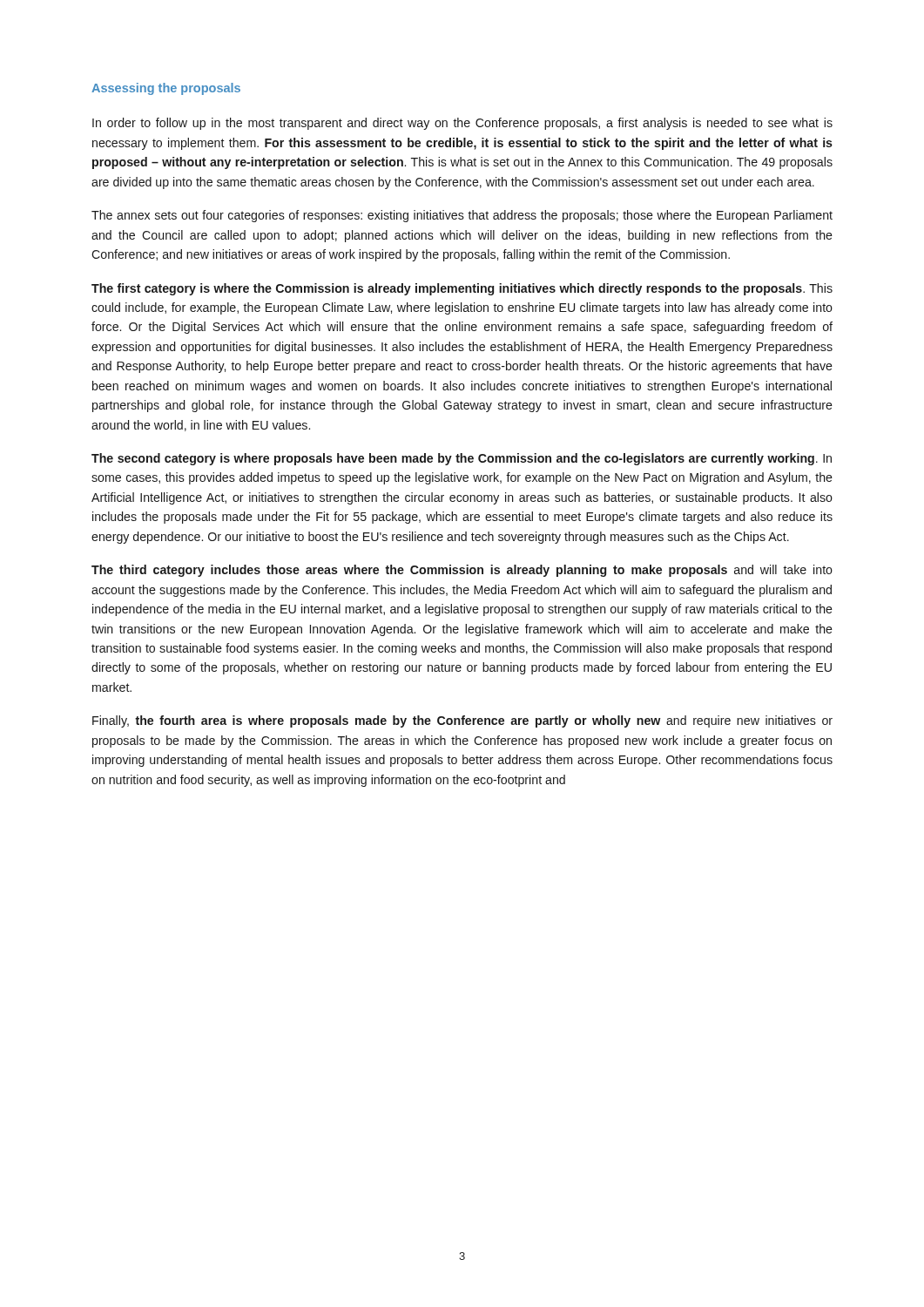
Task: Point to the passage starting "Finally, the fourth area is where proposals"
Action: click(462, 750)
